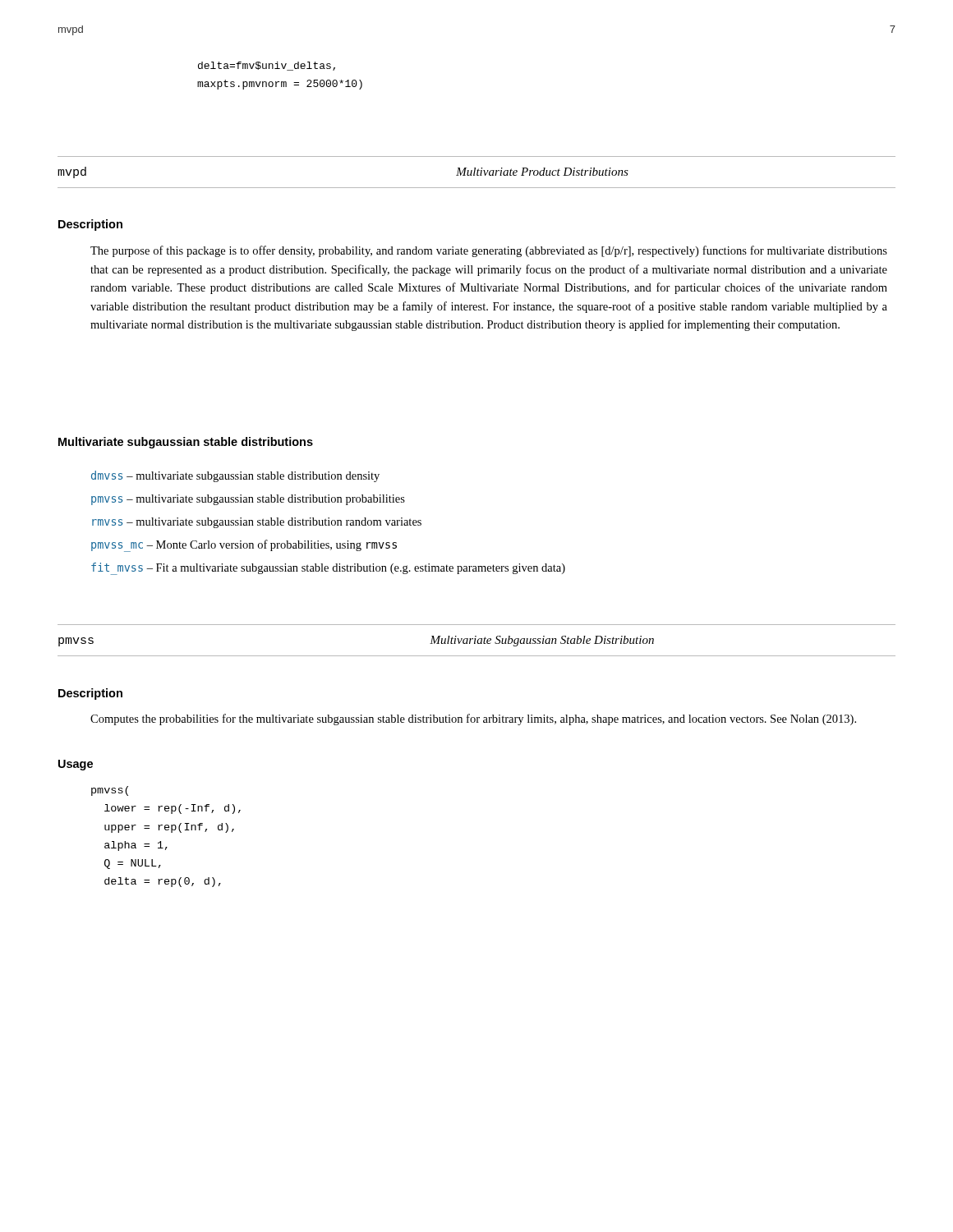
Task: Find the title with the text "mvpd Multivariate Product Distributions"
Action: [476, 172]
